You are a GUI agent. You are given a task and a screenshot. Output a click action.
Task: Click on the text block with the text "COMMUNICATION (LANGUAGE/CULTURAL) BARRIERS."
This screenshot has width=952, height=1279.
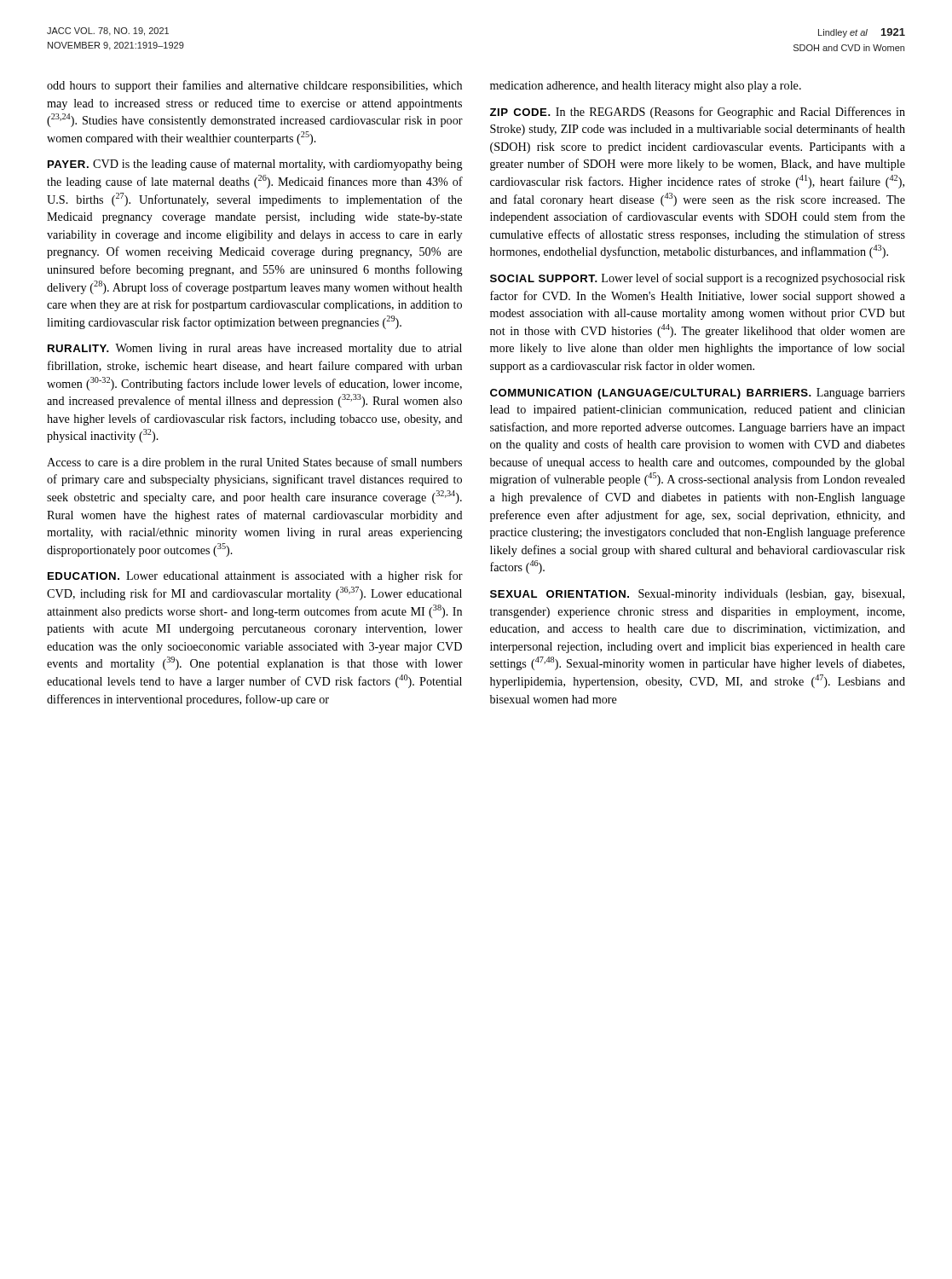pos(697,480)
